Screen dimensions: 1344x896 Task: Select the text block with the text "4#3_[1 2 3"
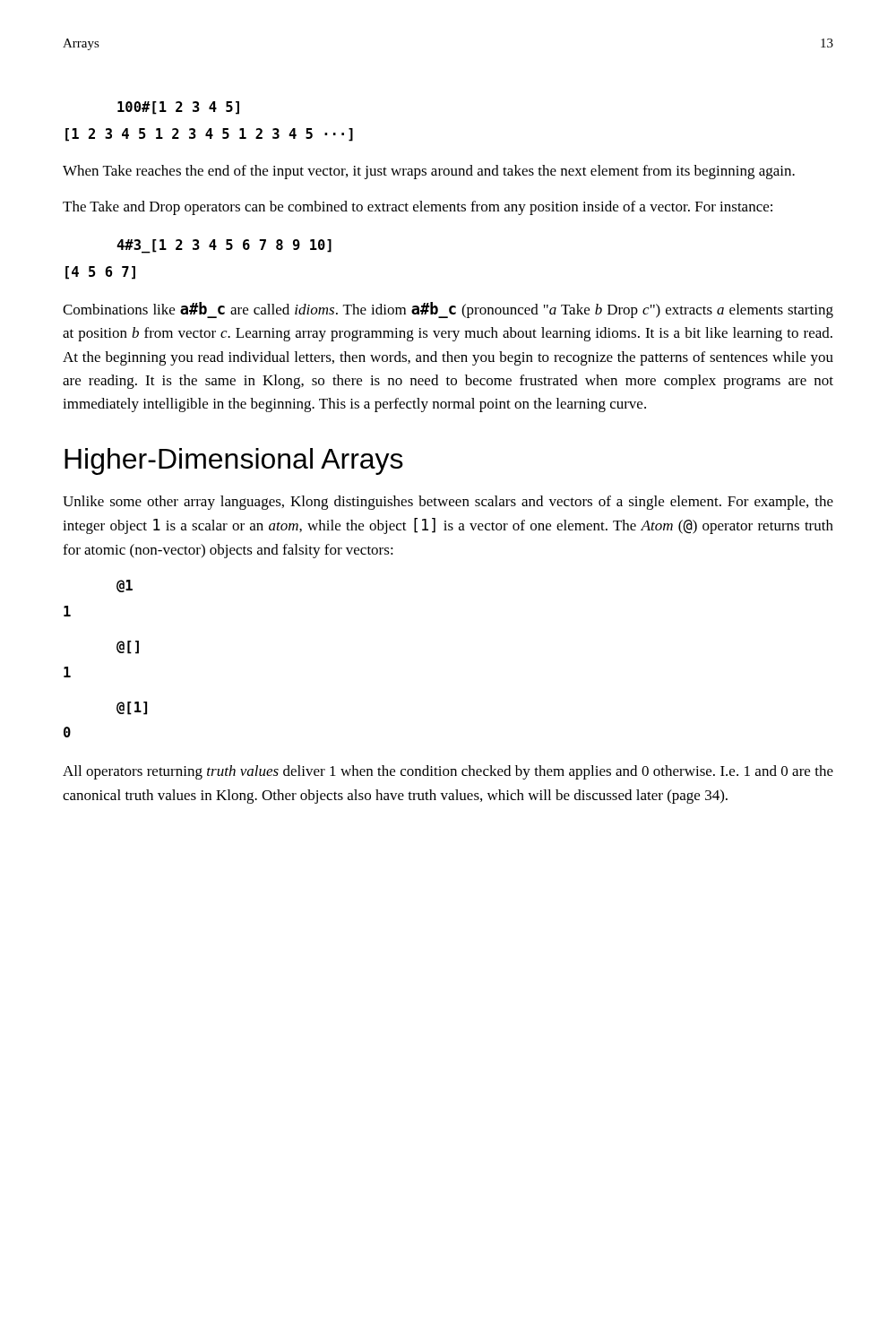224,246
